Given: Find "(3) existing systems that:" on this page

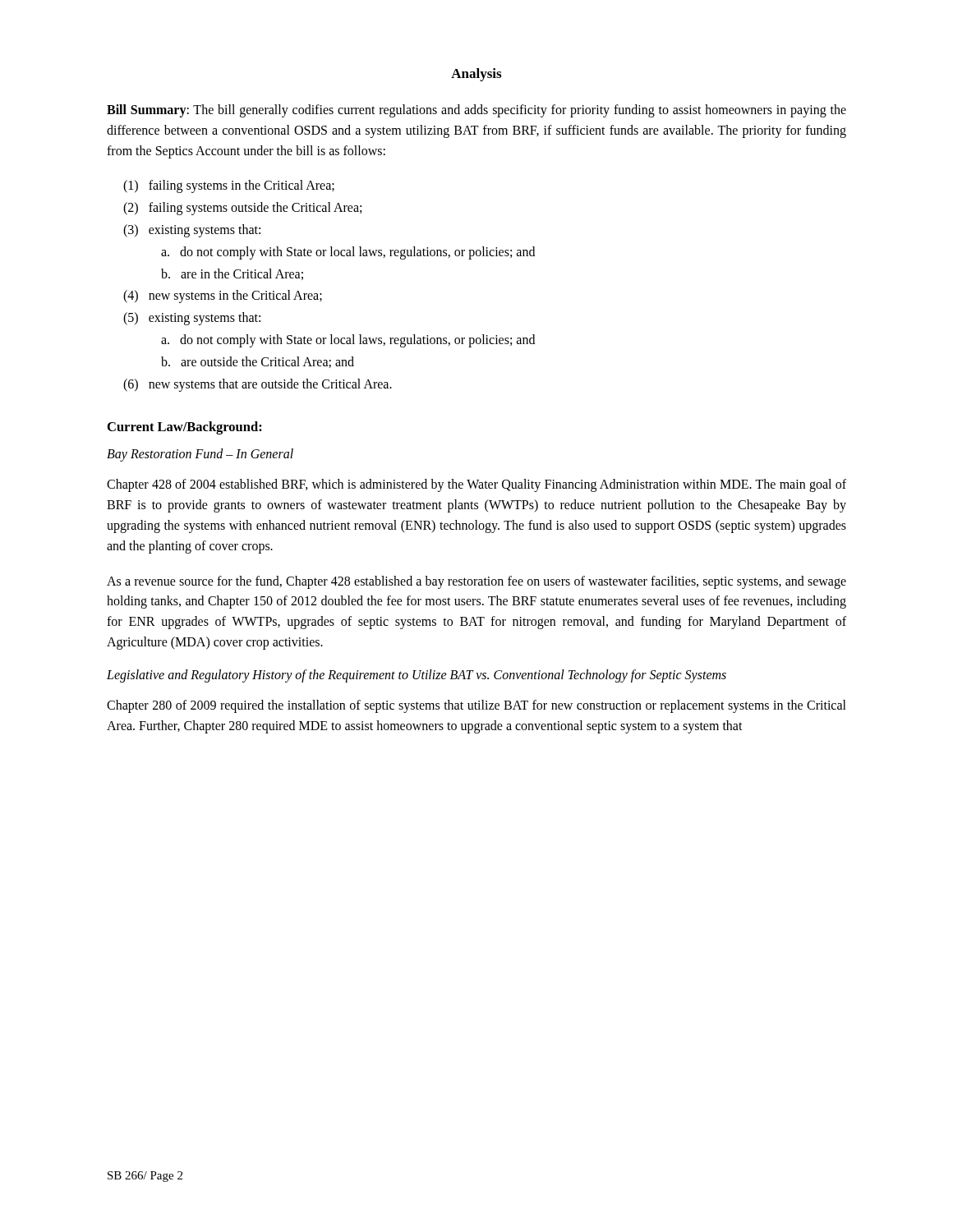Looking at the screenshot, I should click(x=192, y=230).
